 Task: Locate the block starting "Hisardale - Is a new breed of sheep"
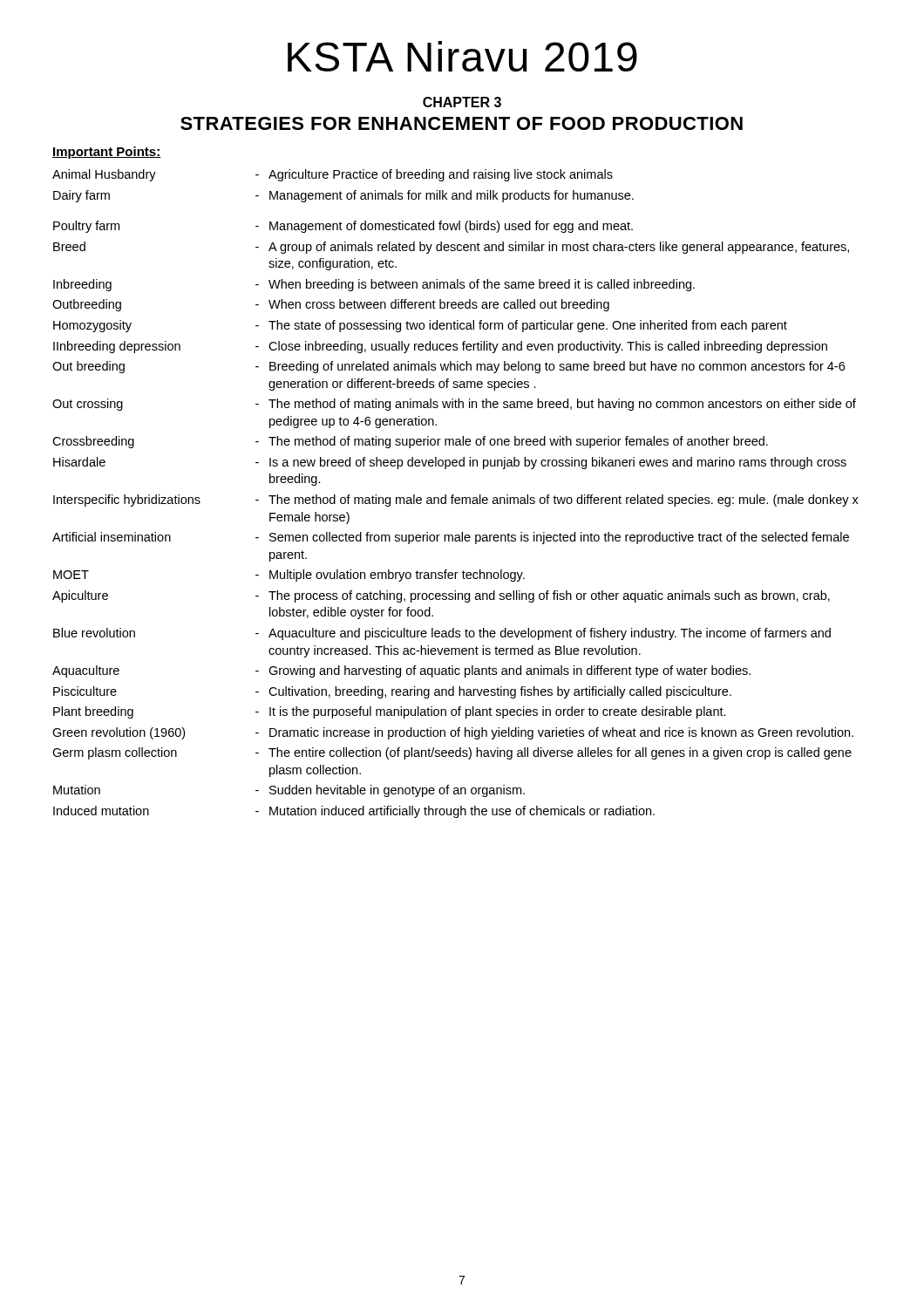click(x=462, y=471)
